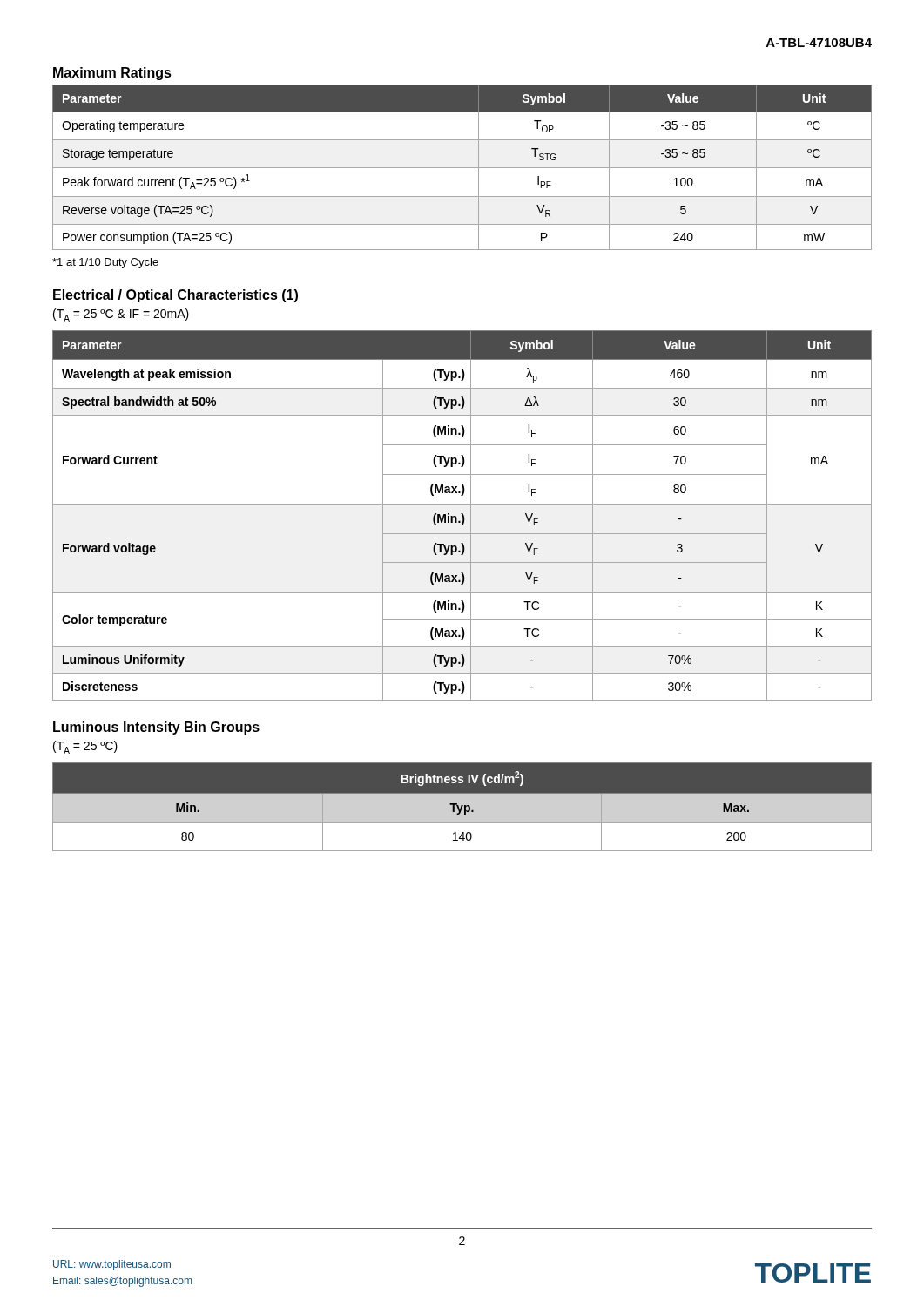Click on the table containing "V R"
The image size is (924, 1307).
click(462, 167)
